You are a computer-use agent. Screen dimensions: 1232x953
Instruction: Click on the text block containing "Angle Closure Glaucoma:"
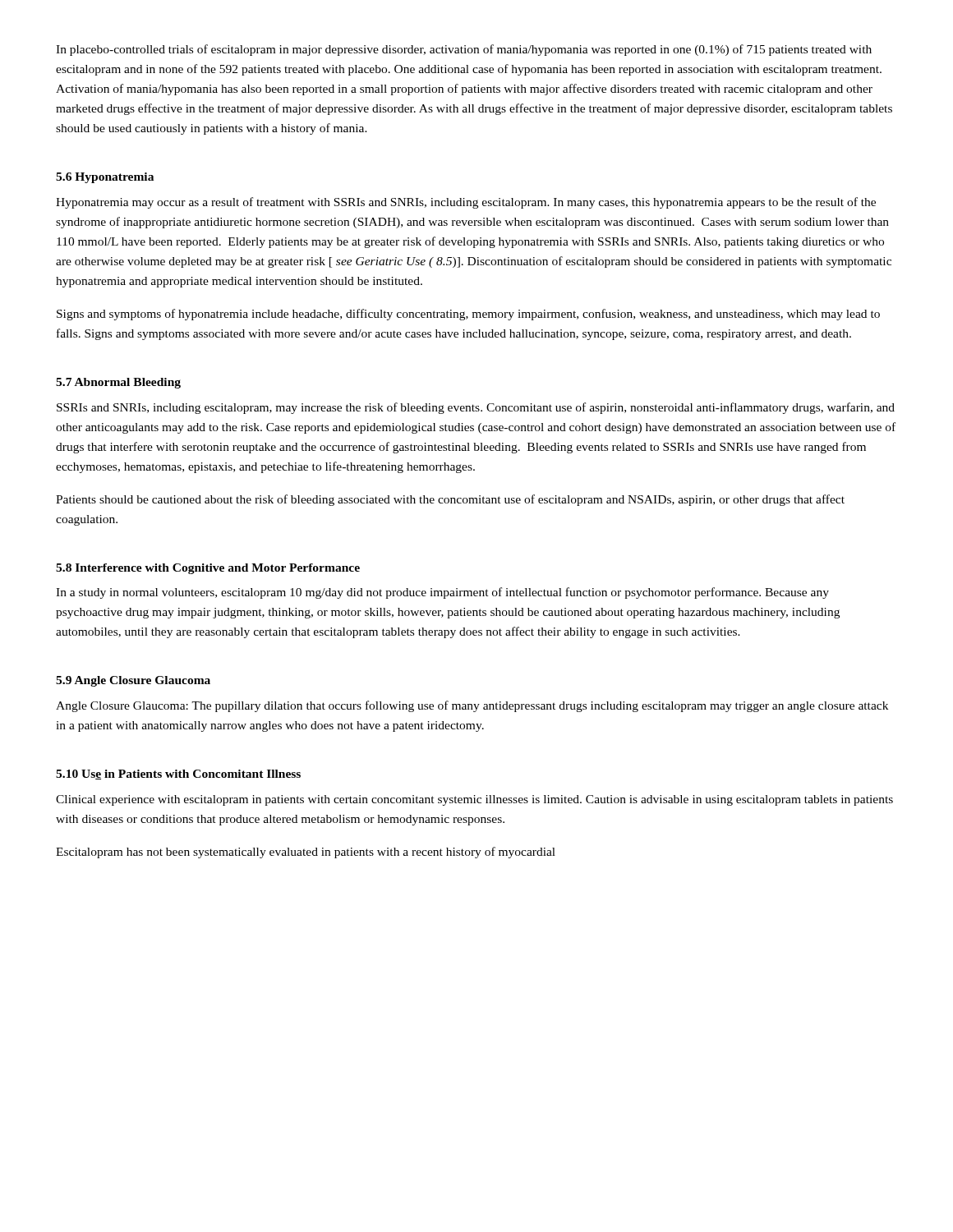pyautogui.click(x=472, y=715)
